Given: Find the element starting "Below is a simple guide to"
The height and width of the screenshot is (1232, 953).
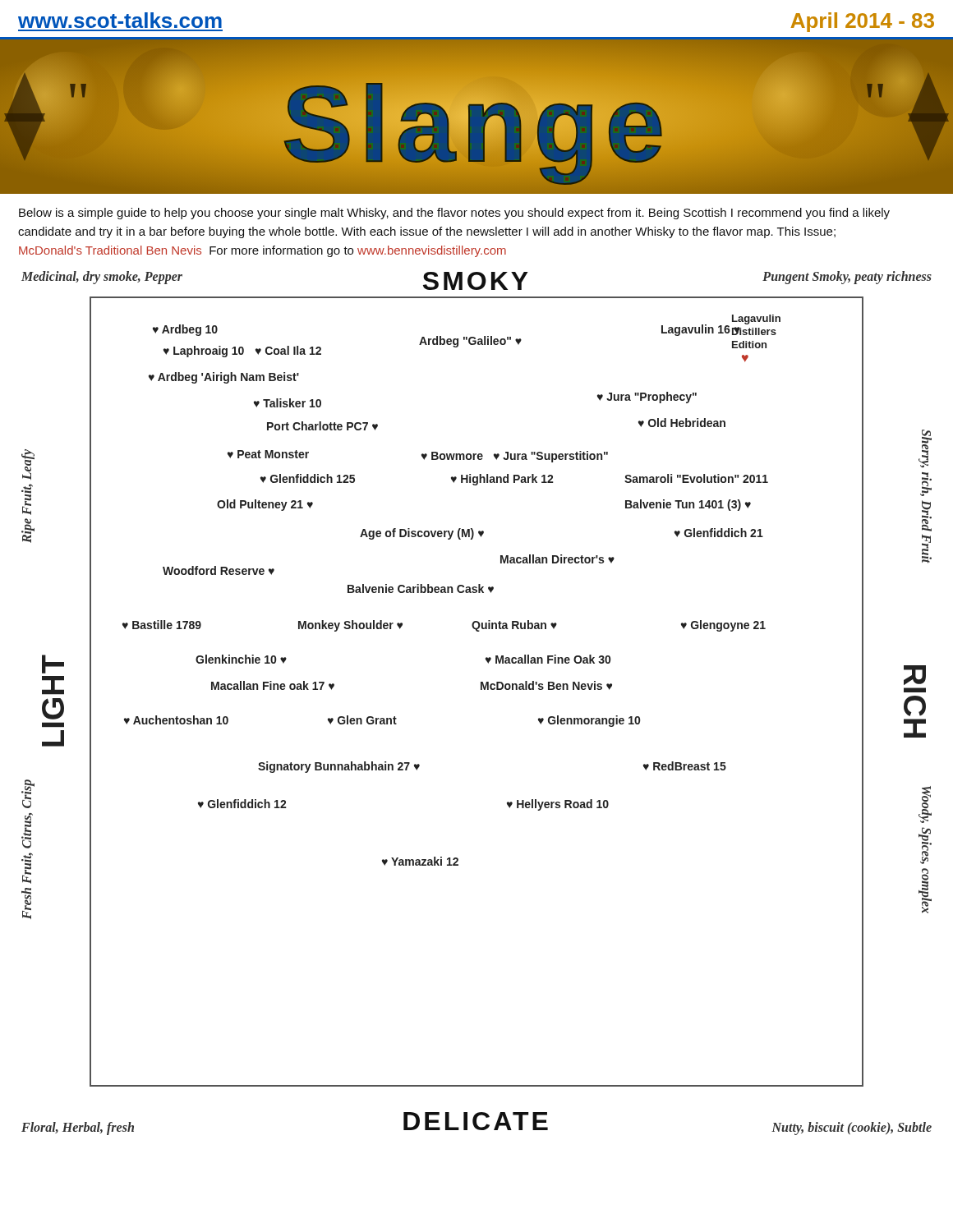Looking at the screenshot, I should point(454,231).
